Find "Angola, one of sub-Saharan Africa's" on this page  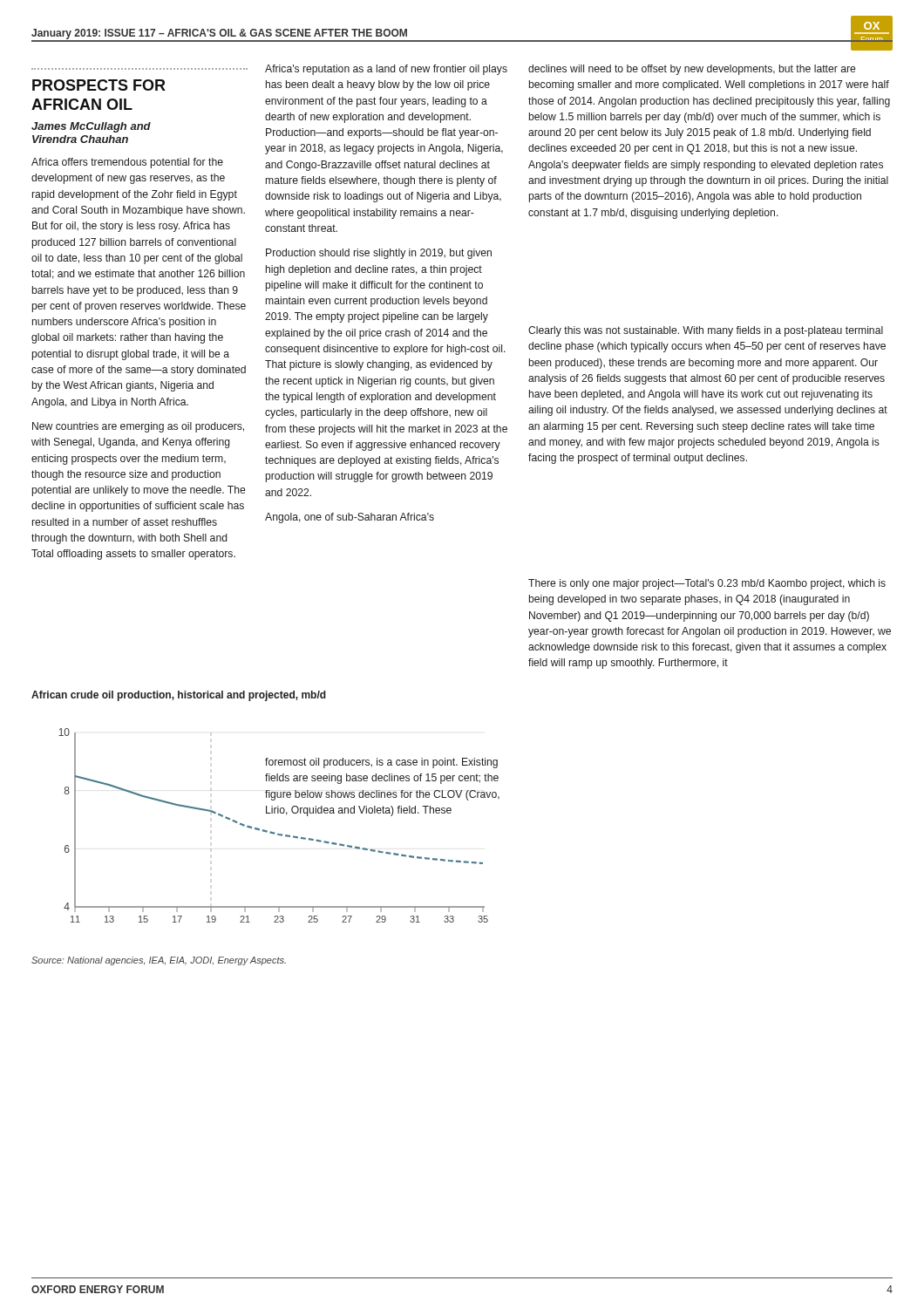coord(350,517)
